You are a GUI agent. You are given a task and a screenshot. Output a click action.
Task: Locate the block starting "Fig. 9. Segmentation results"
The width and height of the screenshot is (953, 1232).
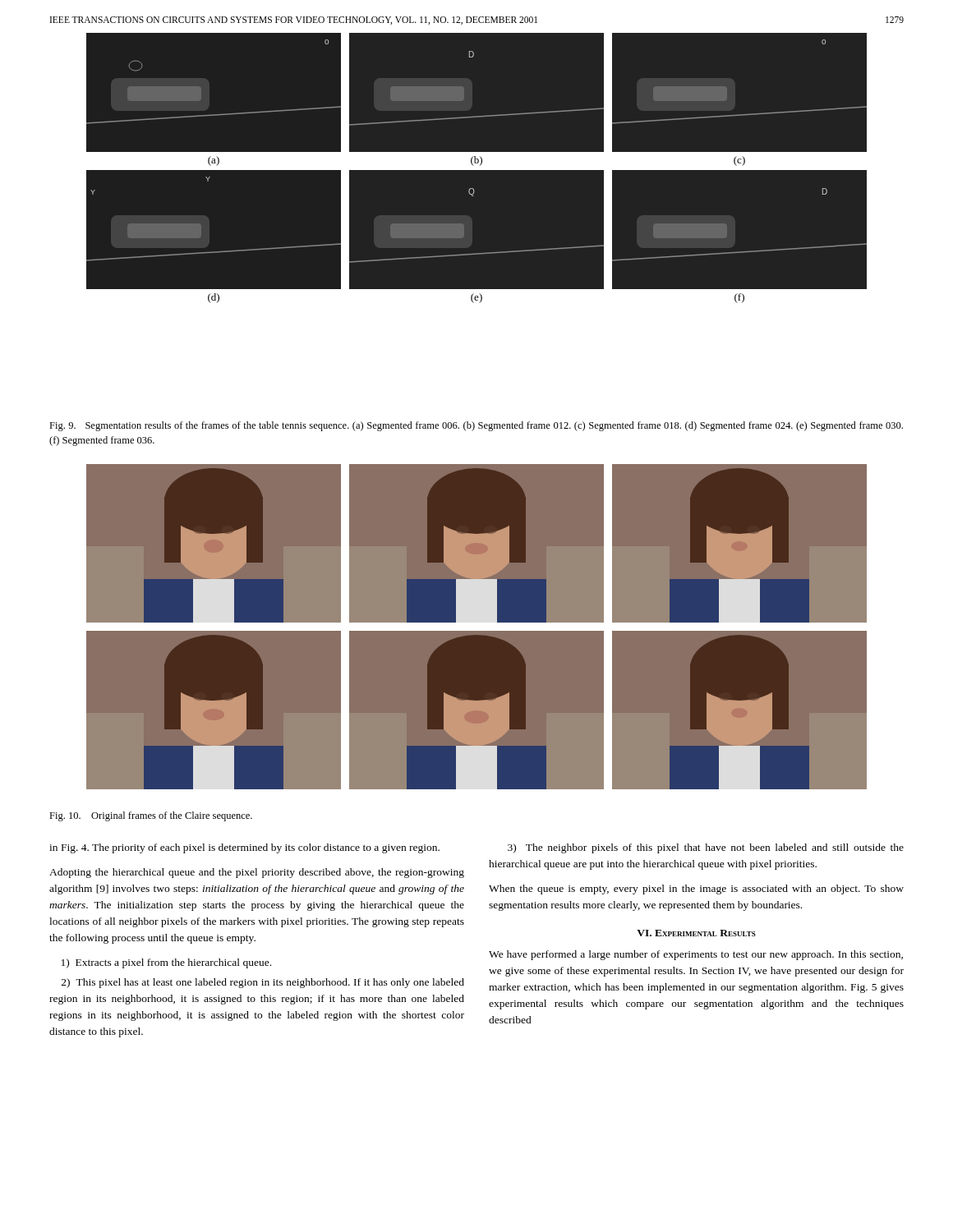coord(476,433)
